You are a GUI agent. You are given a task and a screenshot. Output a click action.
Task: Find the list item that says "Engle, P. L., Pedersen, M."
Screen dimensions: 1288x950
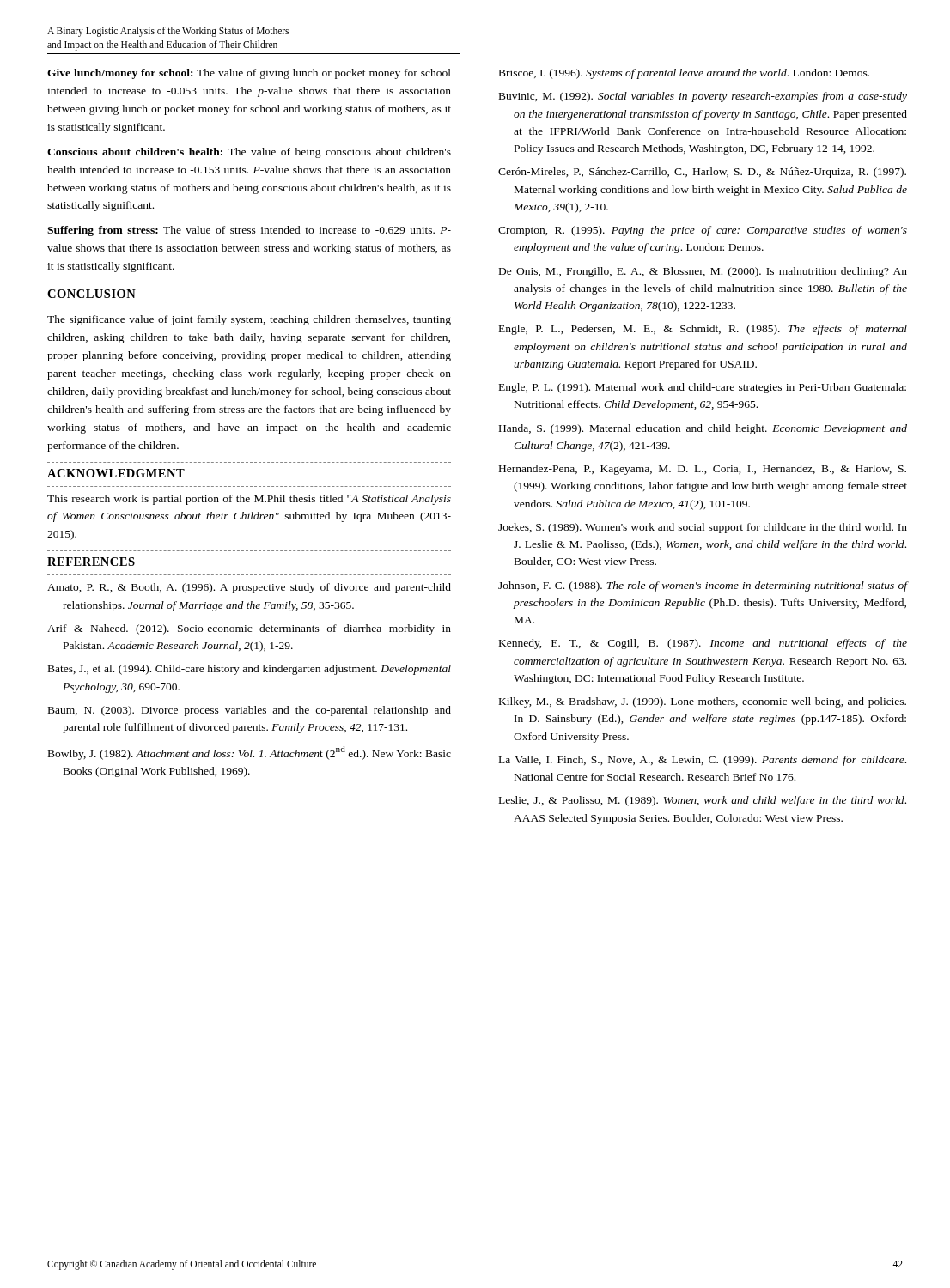pos(703,346)
